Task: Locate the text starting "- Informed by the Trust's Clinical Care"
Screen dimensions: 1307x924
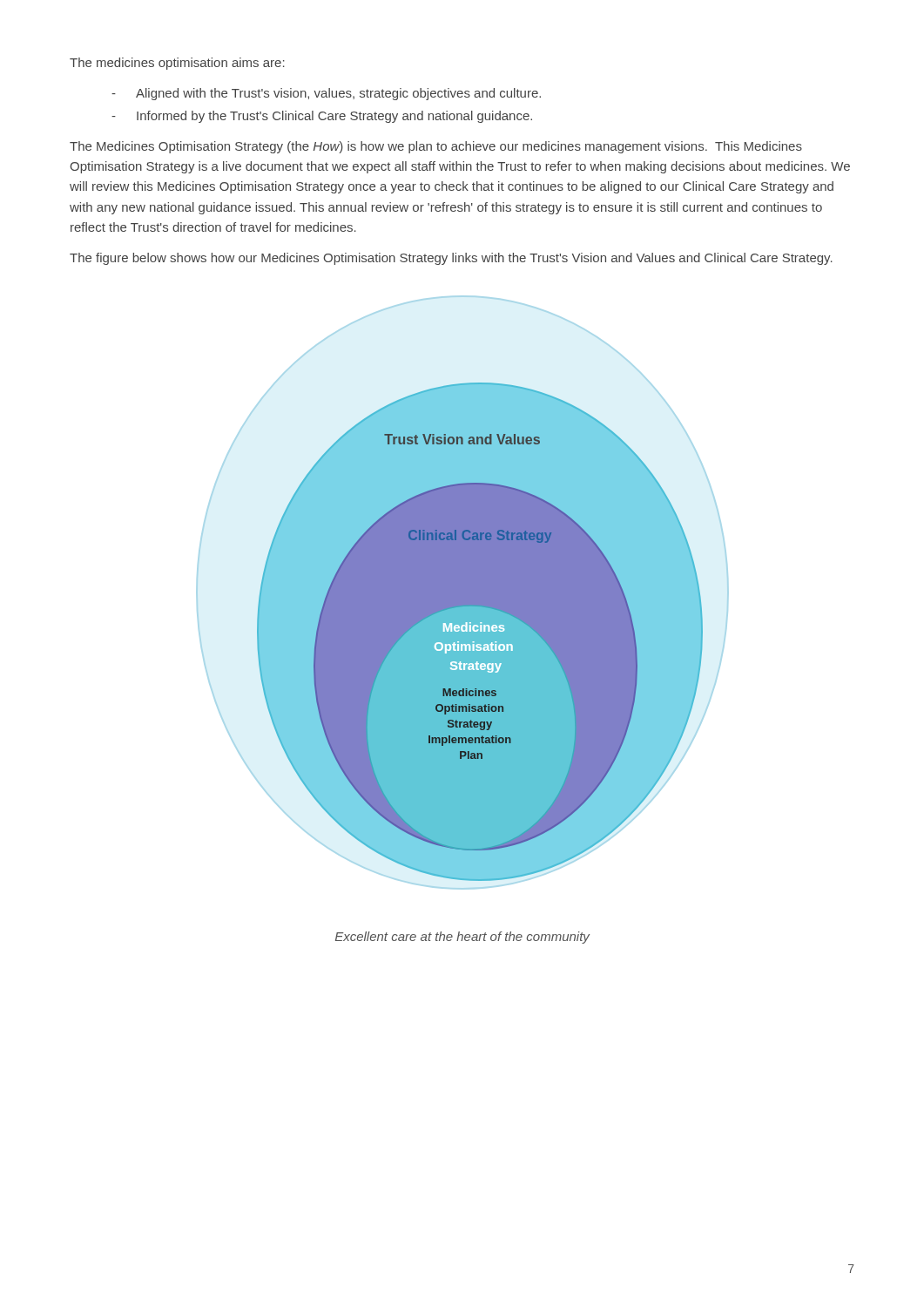Action: coord(322,115)
